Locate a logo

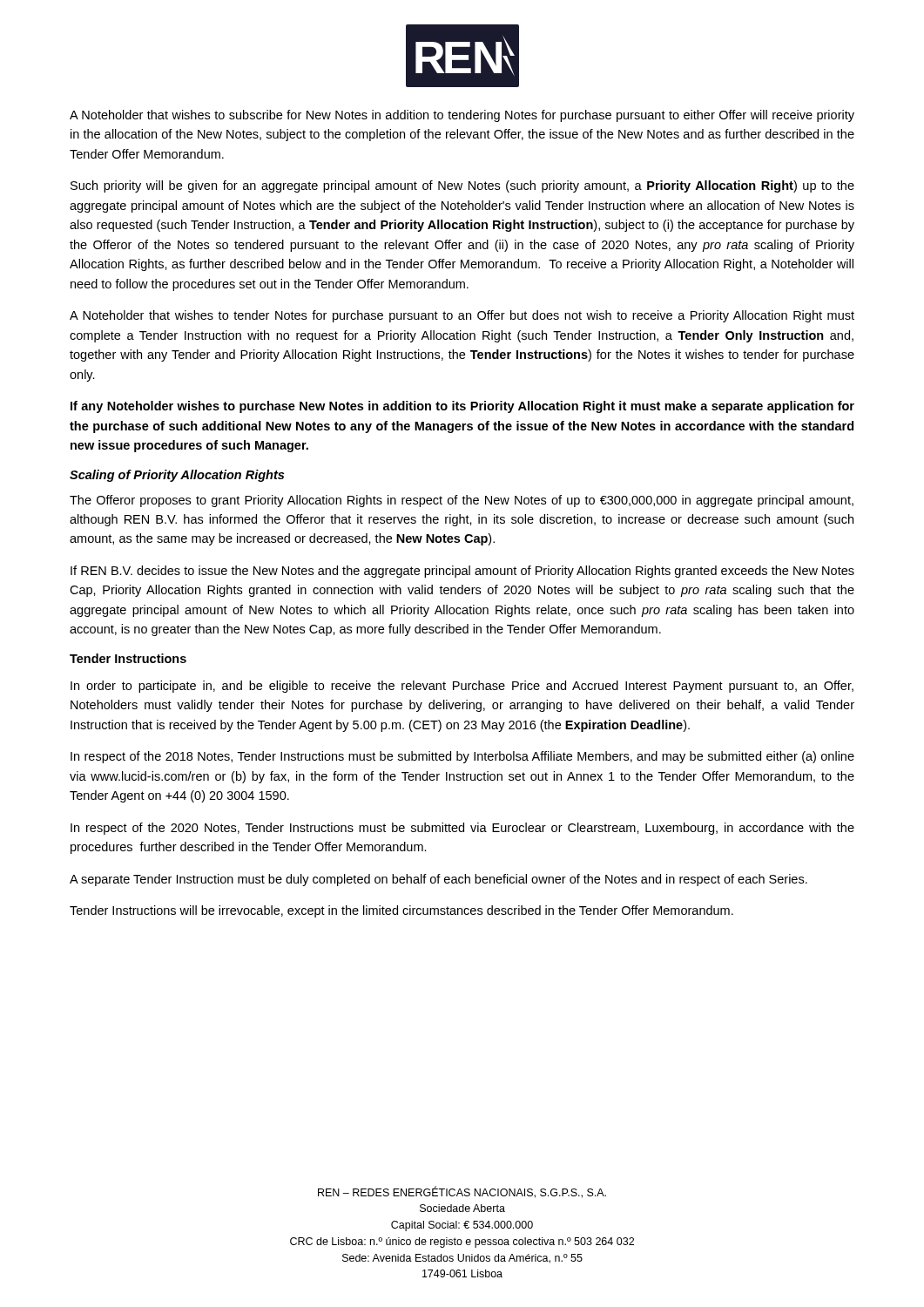pyautogui.click(x=462, y=53)
